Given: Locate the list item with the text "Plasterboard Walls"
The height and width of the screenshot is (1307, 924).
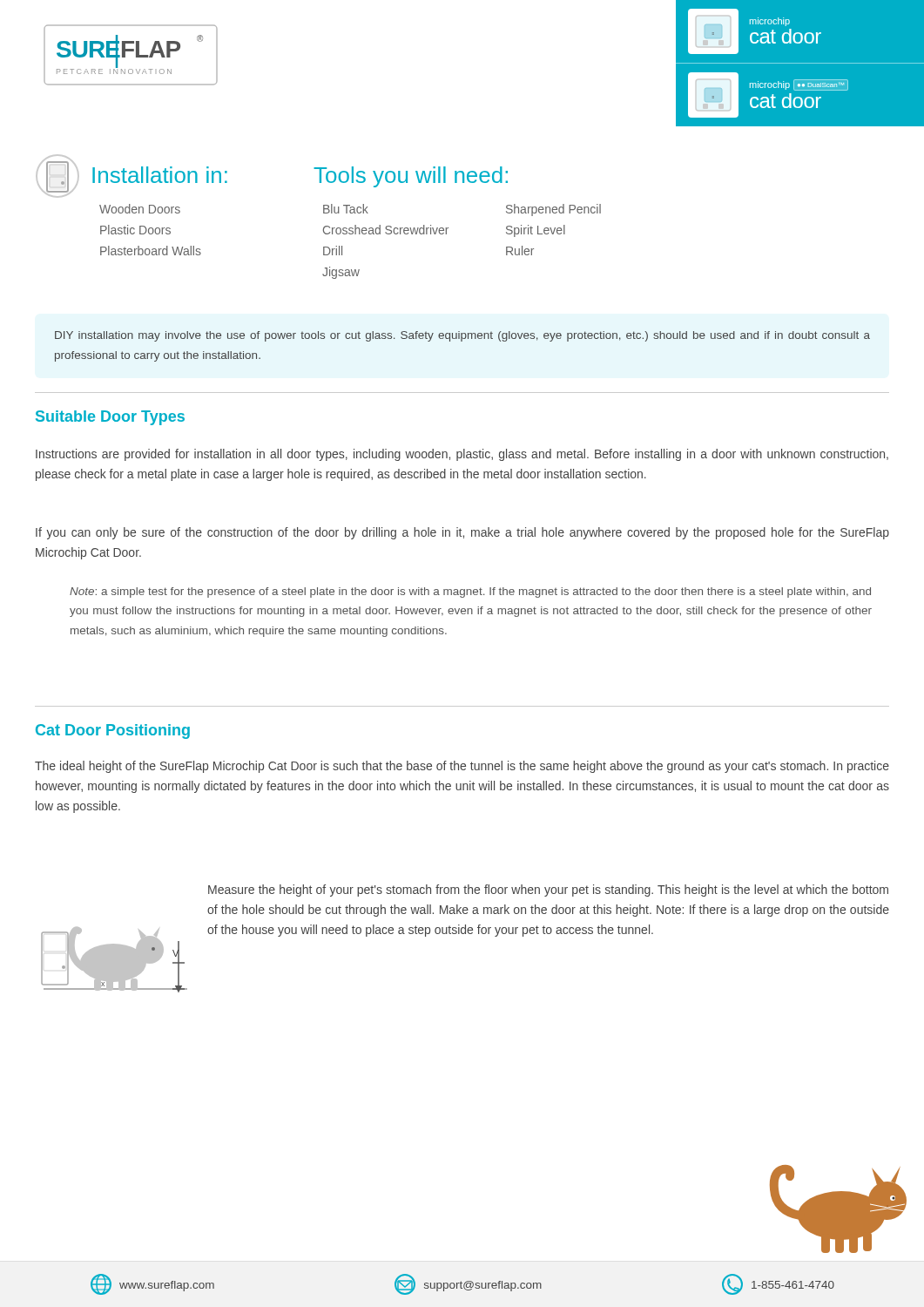Looking at the screenshot, I should click(150, 251).
